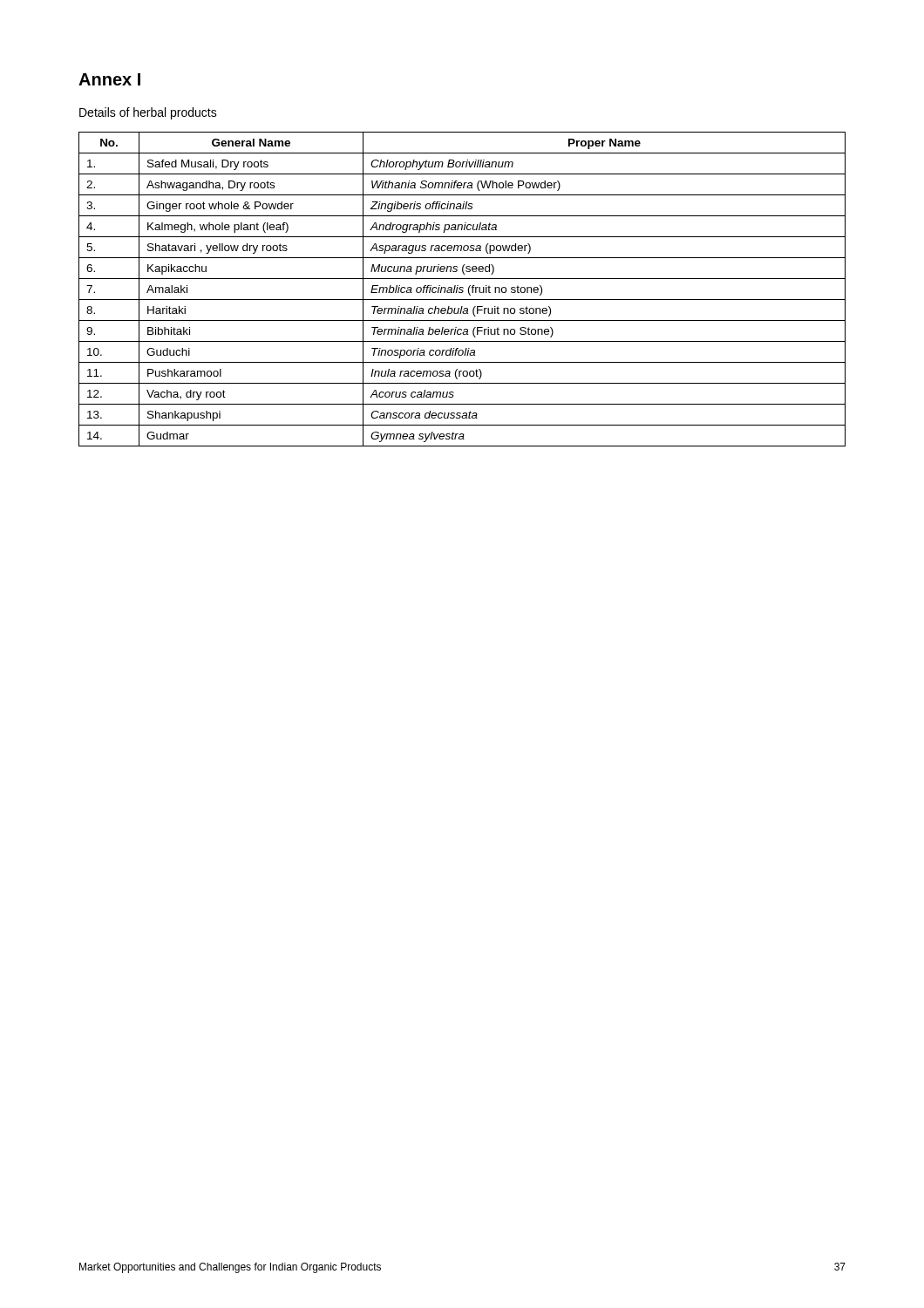The image size is (924, 1308).
Task: Click on the table containing "Ginger root whole &"
Action: (462, 289)
